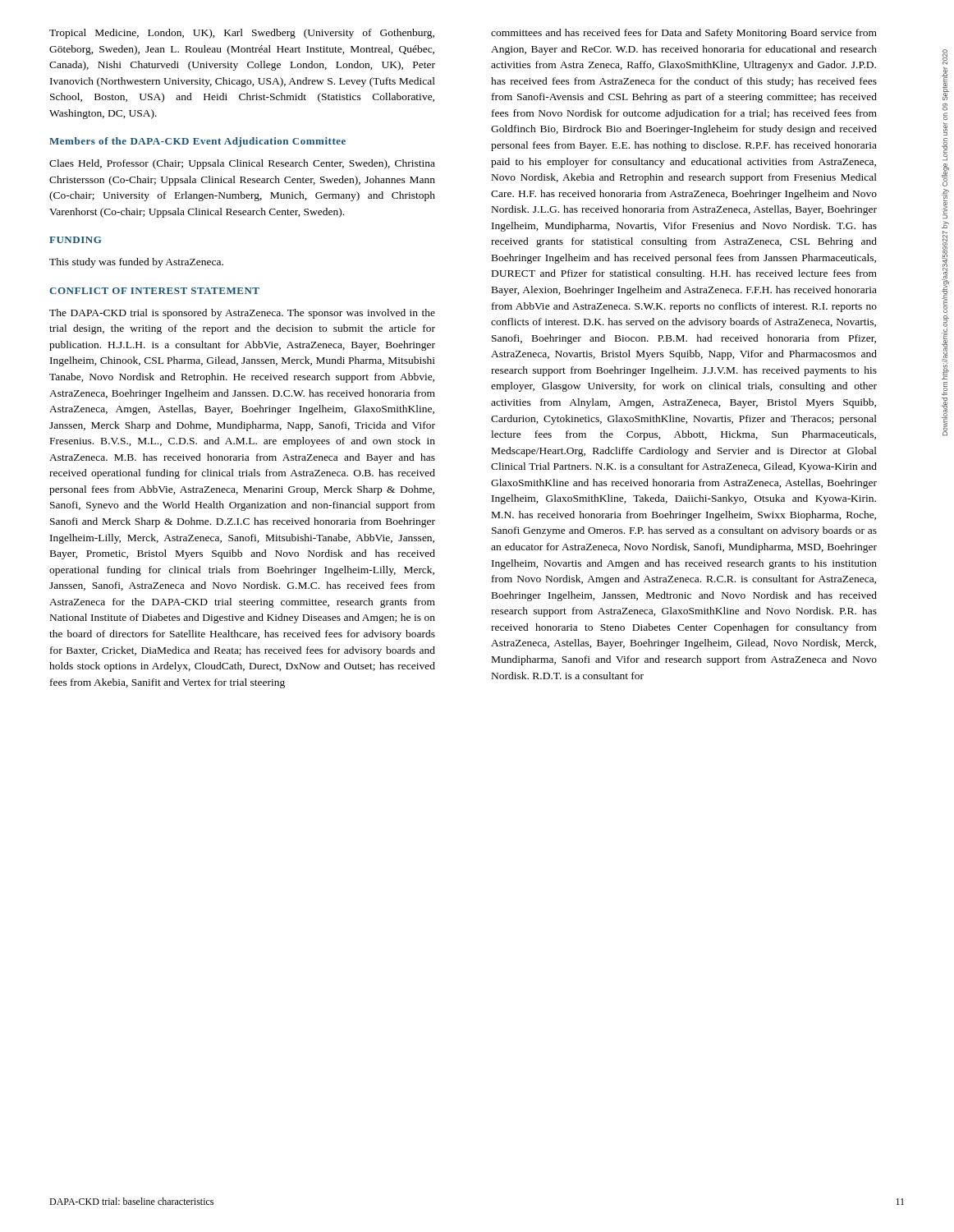This screenshot has width=954, height=1232.
Task: Find the text block that says "Claes Held, Professor (Chair;"
Action: (x=242, y=188)
